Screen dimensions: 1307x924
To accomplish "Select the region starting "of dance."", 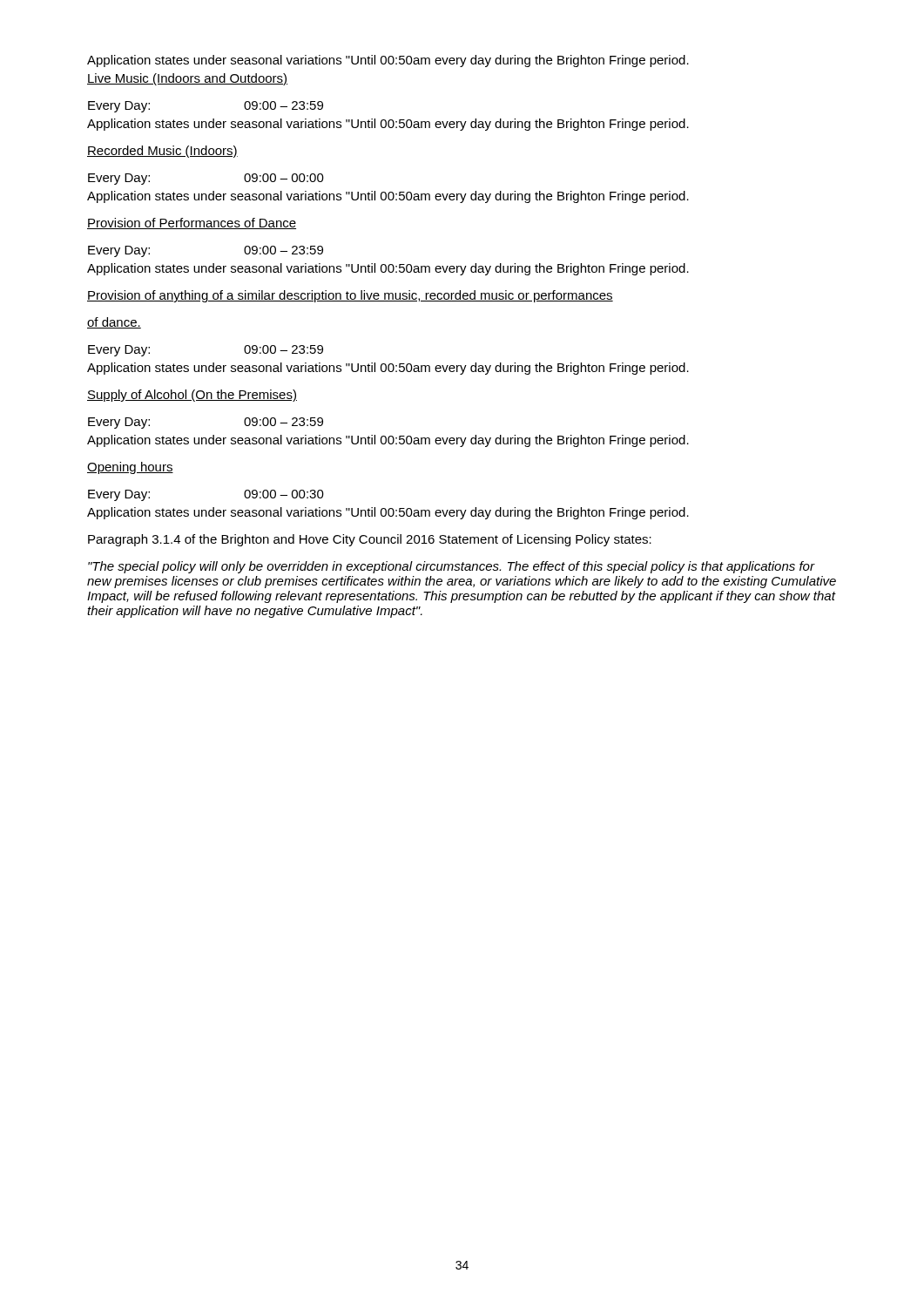I will tap(114, 322).
